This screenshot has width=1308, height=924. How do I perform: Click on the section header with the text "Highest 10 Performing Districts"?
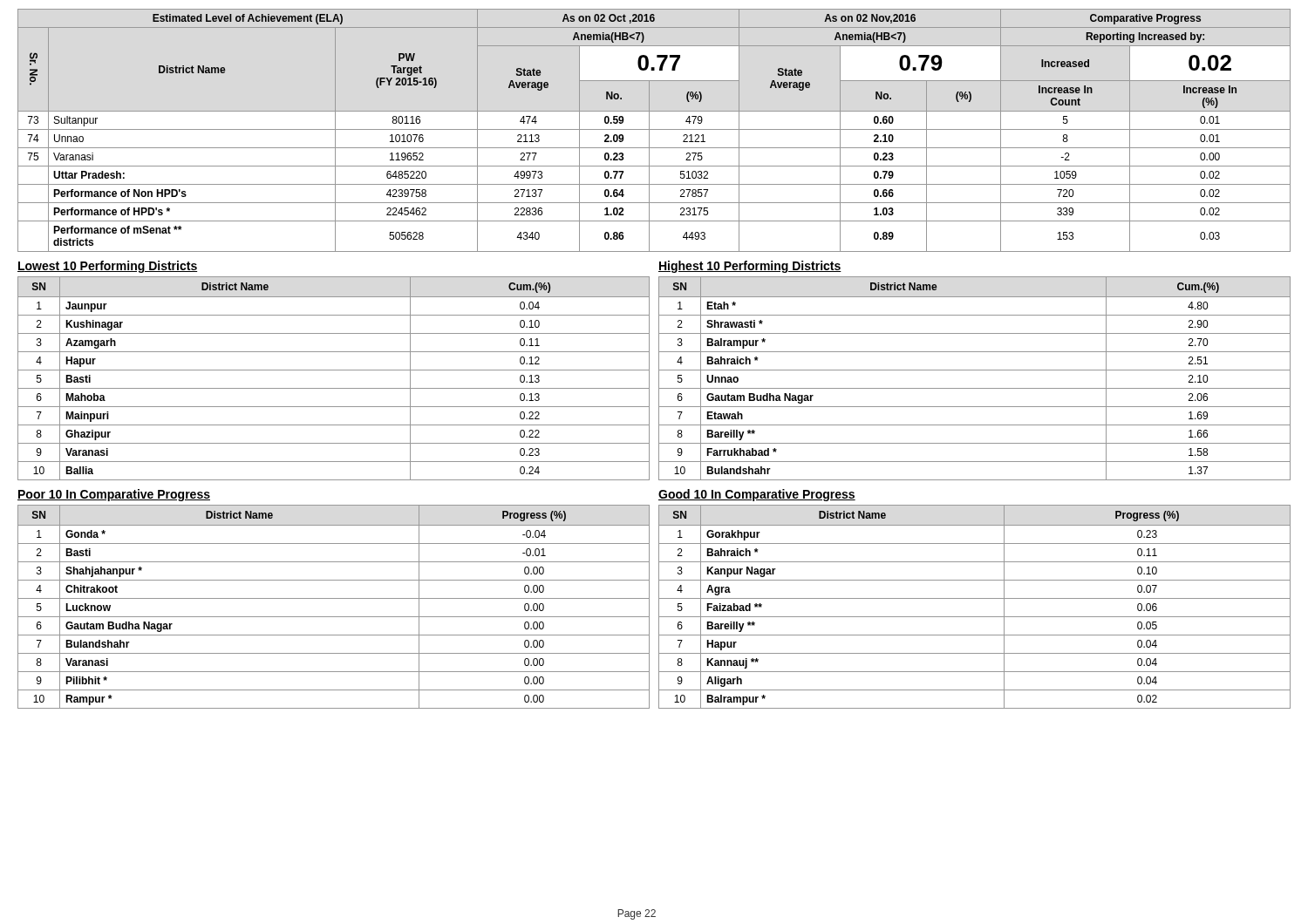750,266
